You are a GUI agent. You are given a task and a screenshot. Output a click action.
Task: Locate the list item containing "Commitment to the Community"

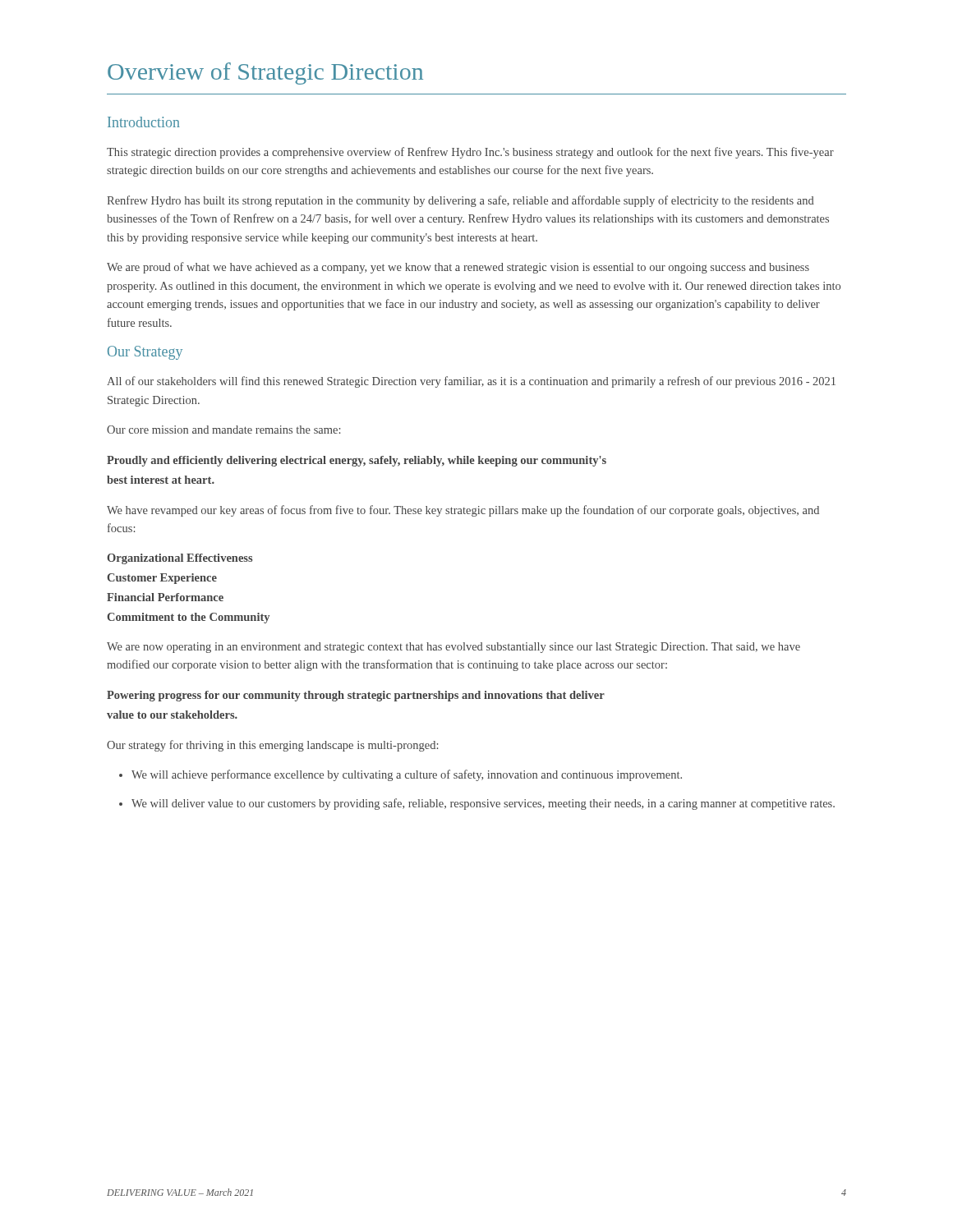188,618
